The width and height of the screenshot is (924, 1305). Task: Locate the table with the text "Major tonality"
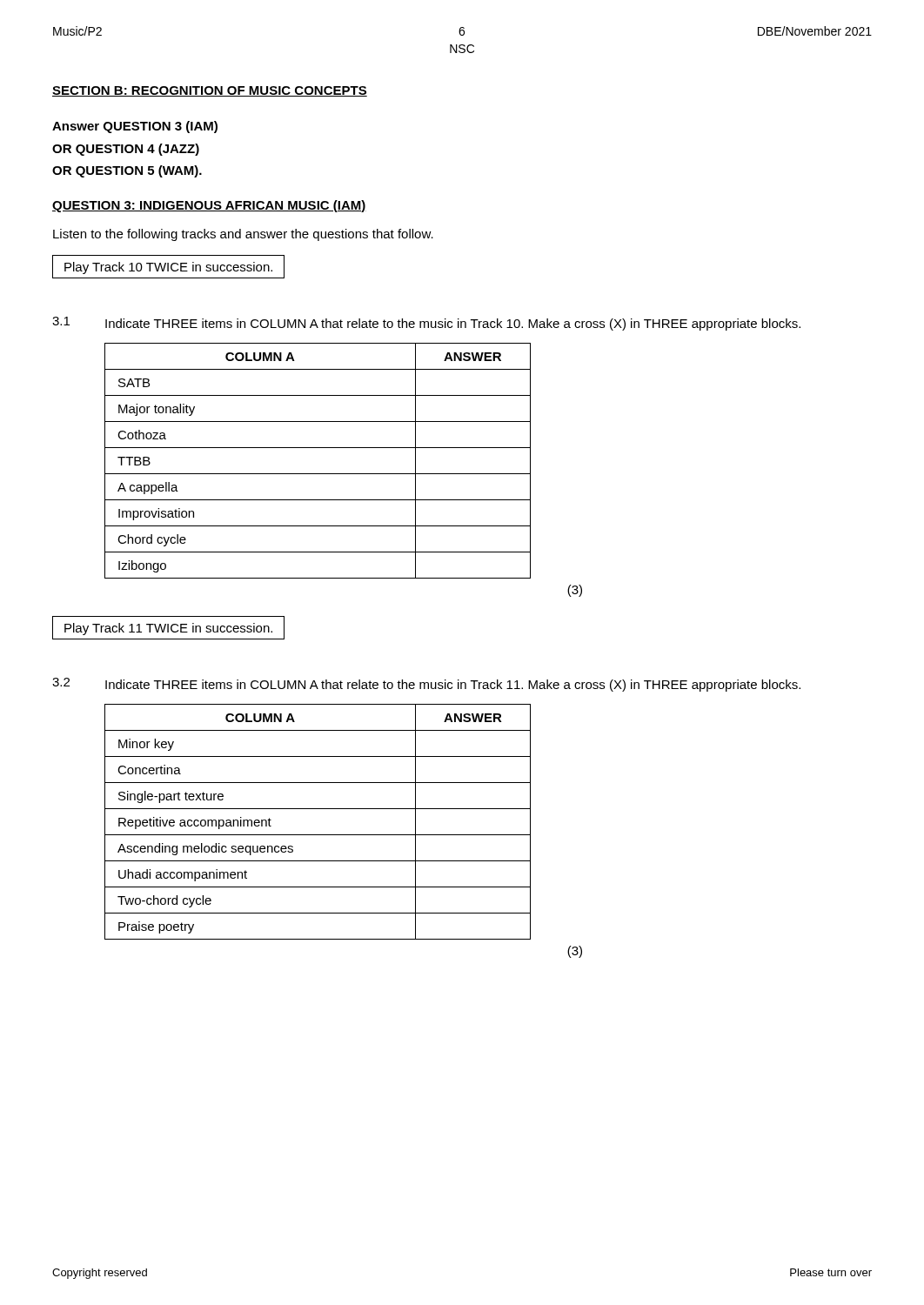coord(488,460)
